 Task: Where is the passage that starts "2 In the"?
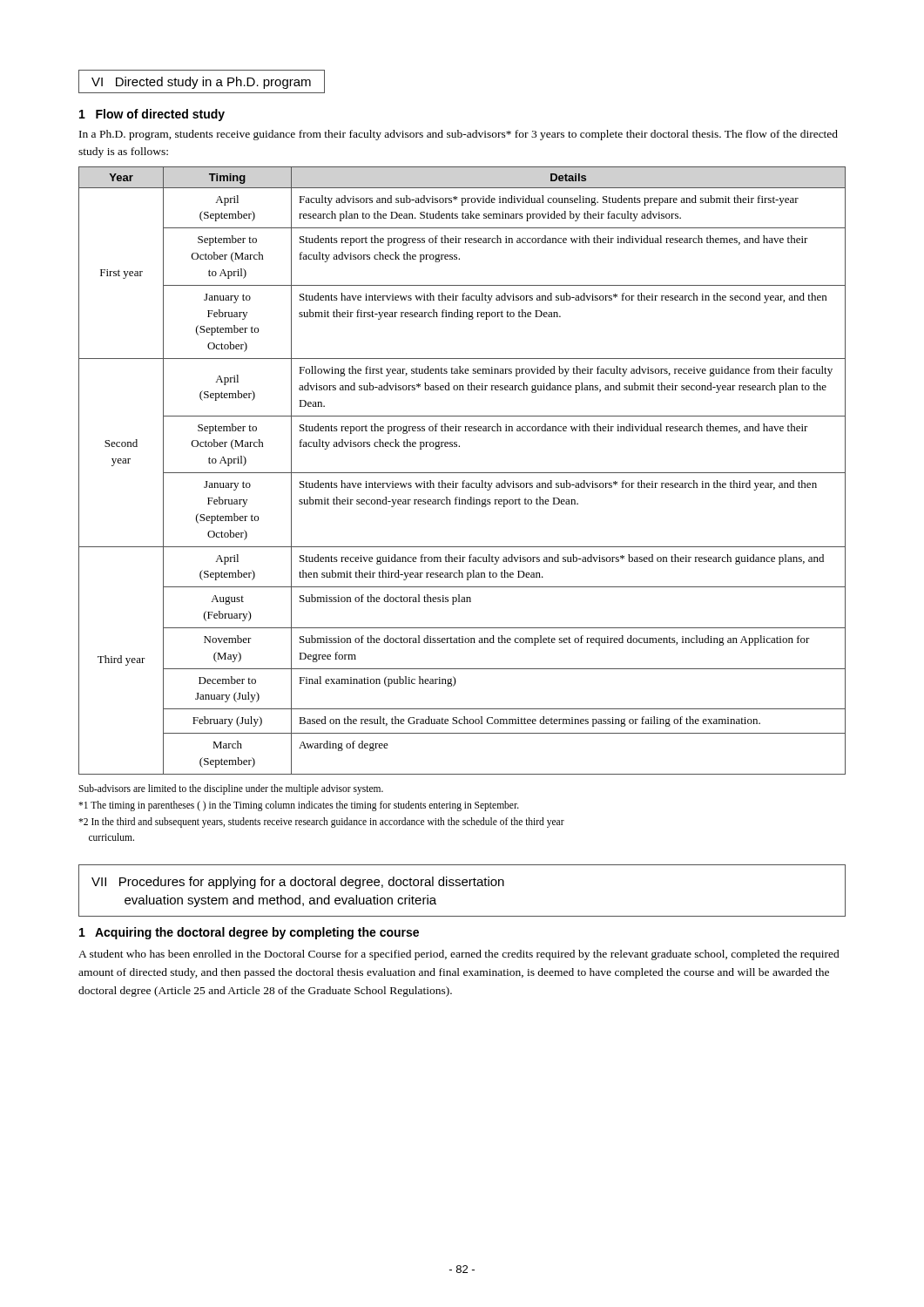point(321,829)
